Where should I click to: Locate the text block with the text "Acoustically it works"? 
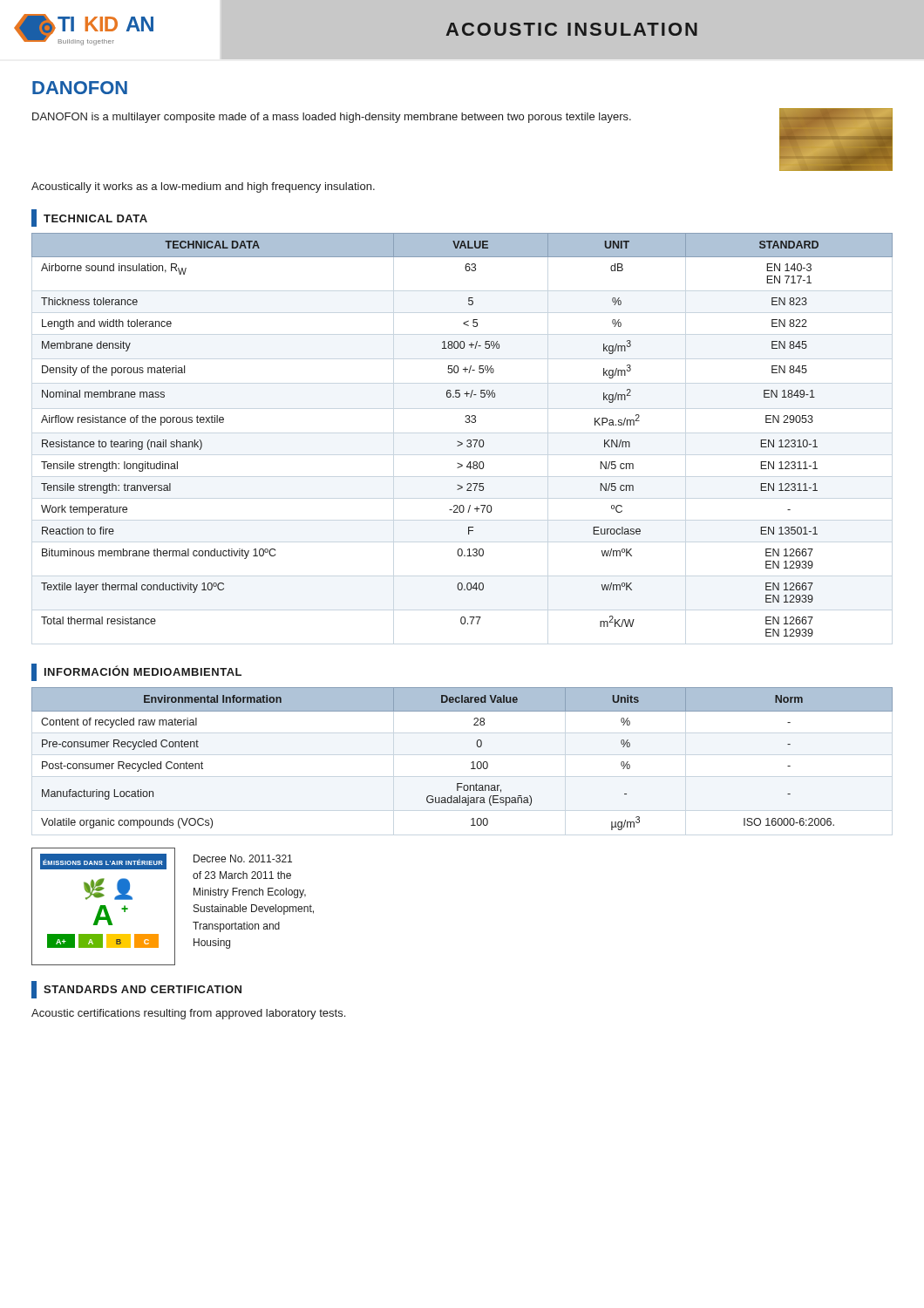pyautogui.click(x=203, y=186)
